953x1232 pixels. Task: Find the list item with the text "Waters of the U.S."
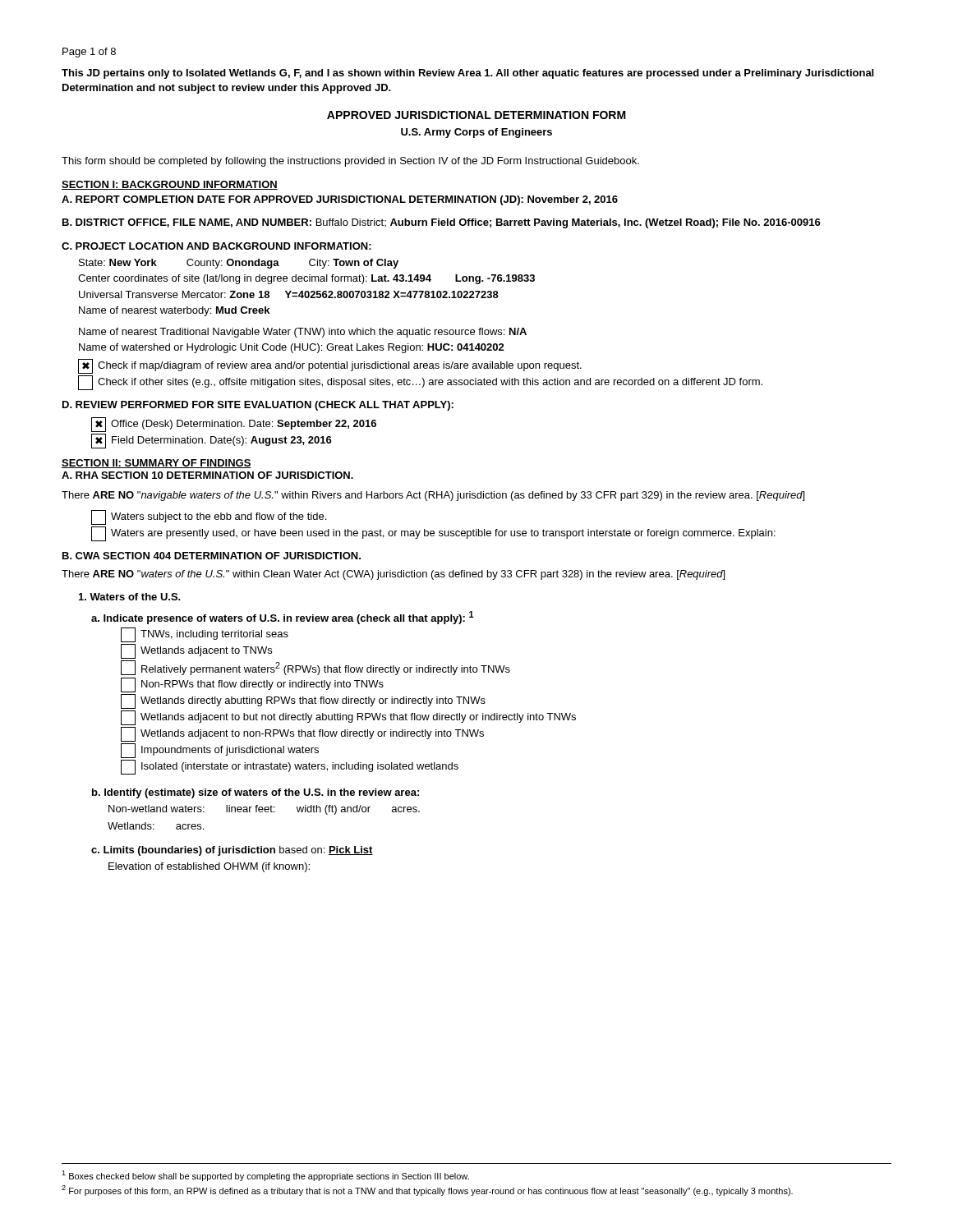pos(129,597)
